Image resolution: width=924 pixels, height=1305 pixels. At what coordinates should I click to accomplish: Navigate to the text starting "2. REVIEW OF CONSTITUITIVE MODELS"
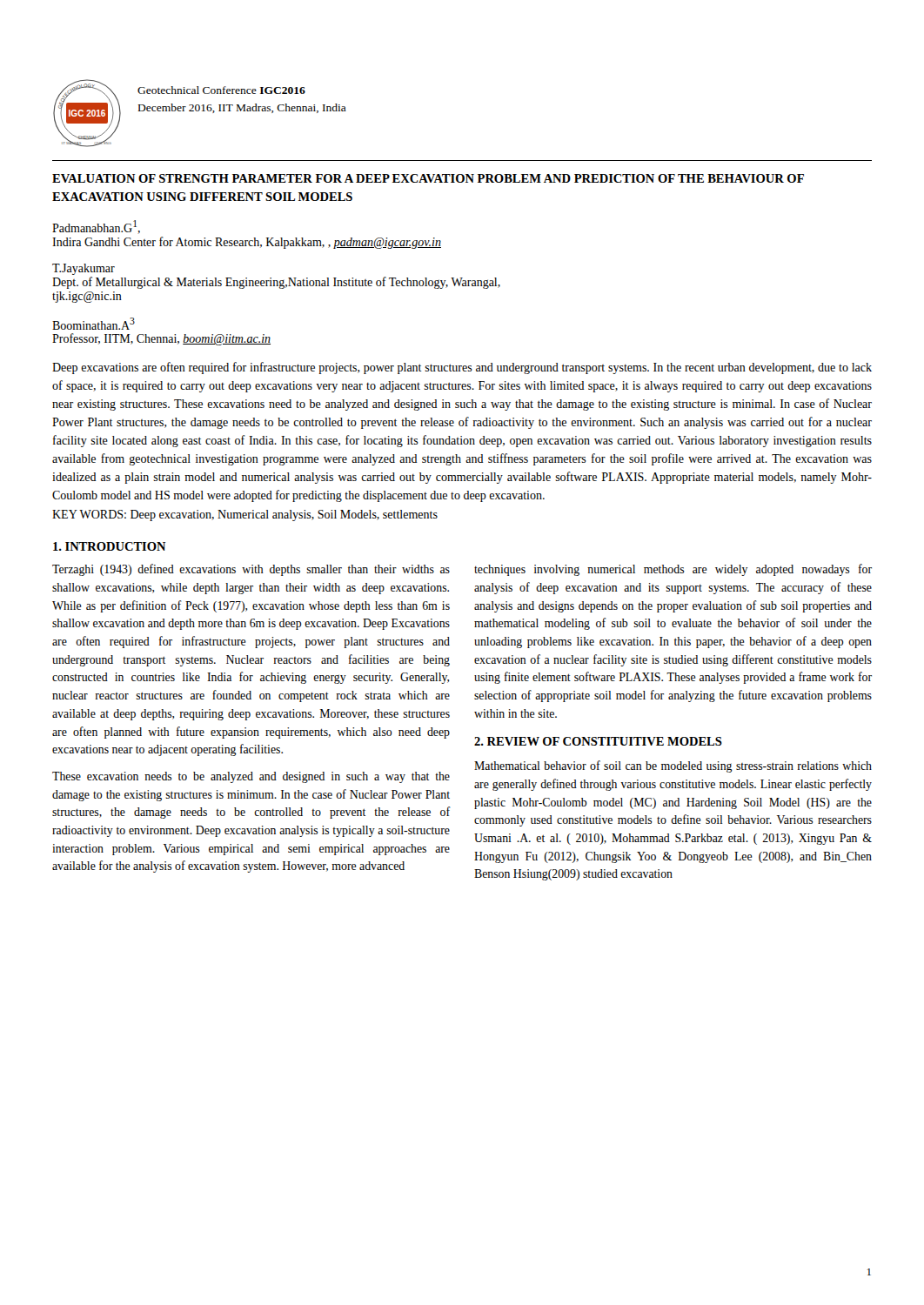(x=598, y=741)
